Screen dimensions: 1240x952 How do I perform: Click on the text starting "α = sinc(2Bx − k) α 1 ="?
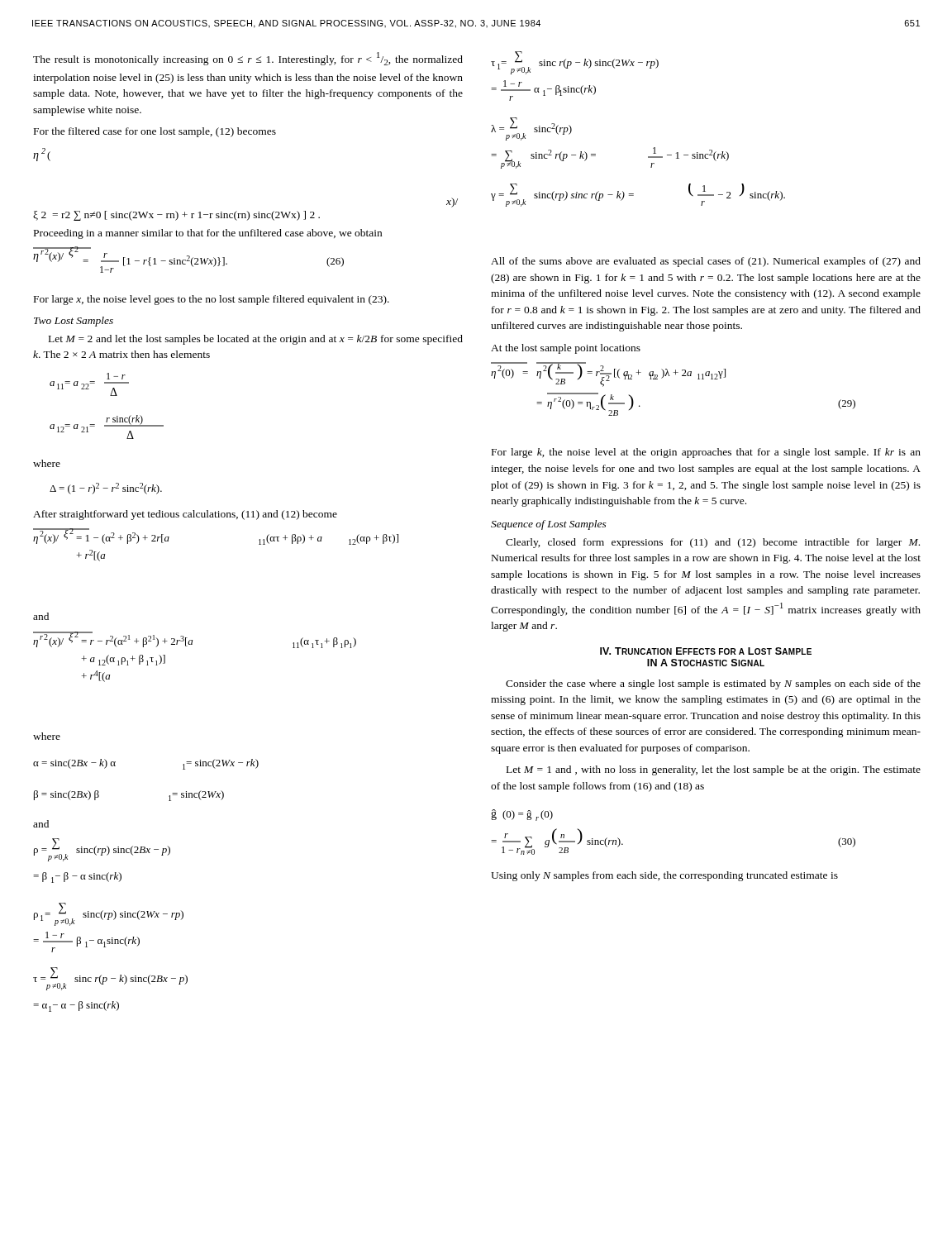(242, 762)
